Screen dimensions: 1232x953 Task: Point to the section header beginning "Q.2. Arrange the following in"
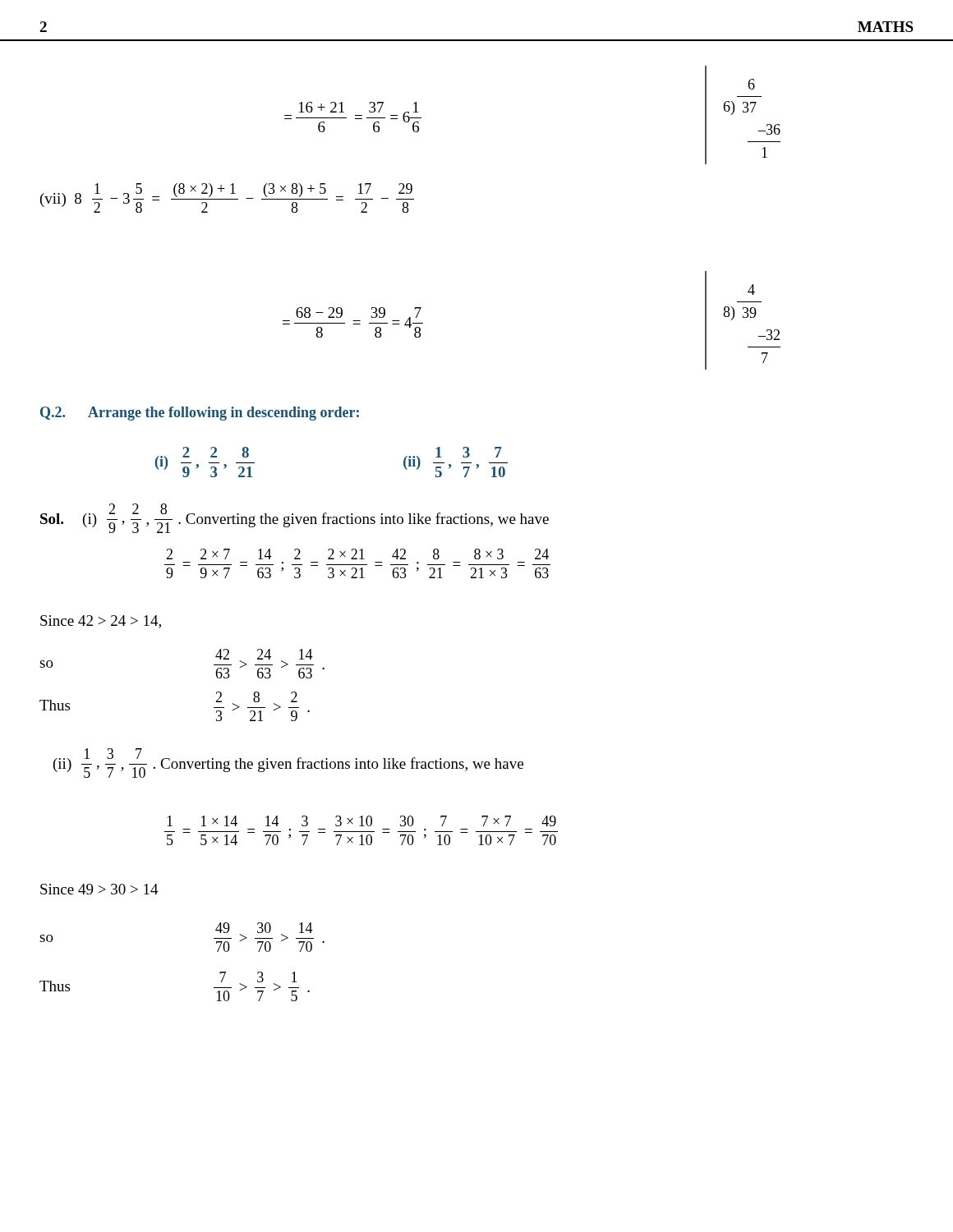[x=200, y=412]
